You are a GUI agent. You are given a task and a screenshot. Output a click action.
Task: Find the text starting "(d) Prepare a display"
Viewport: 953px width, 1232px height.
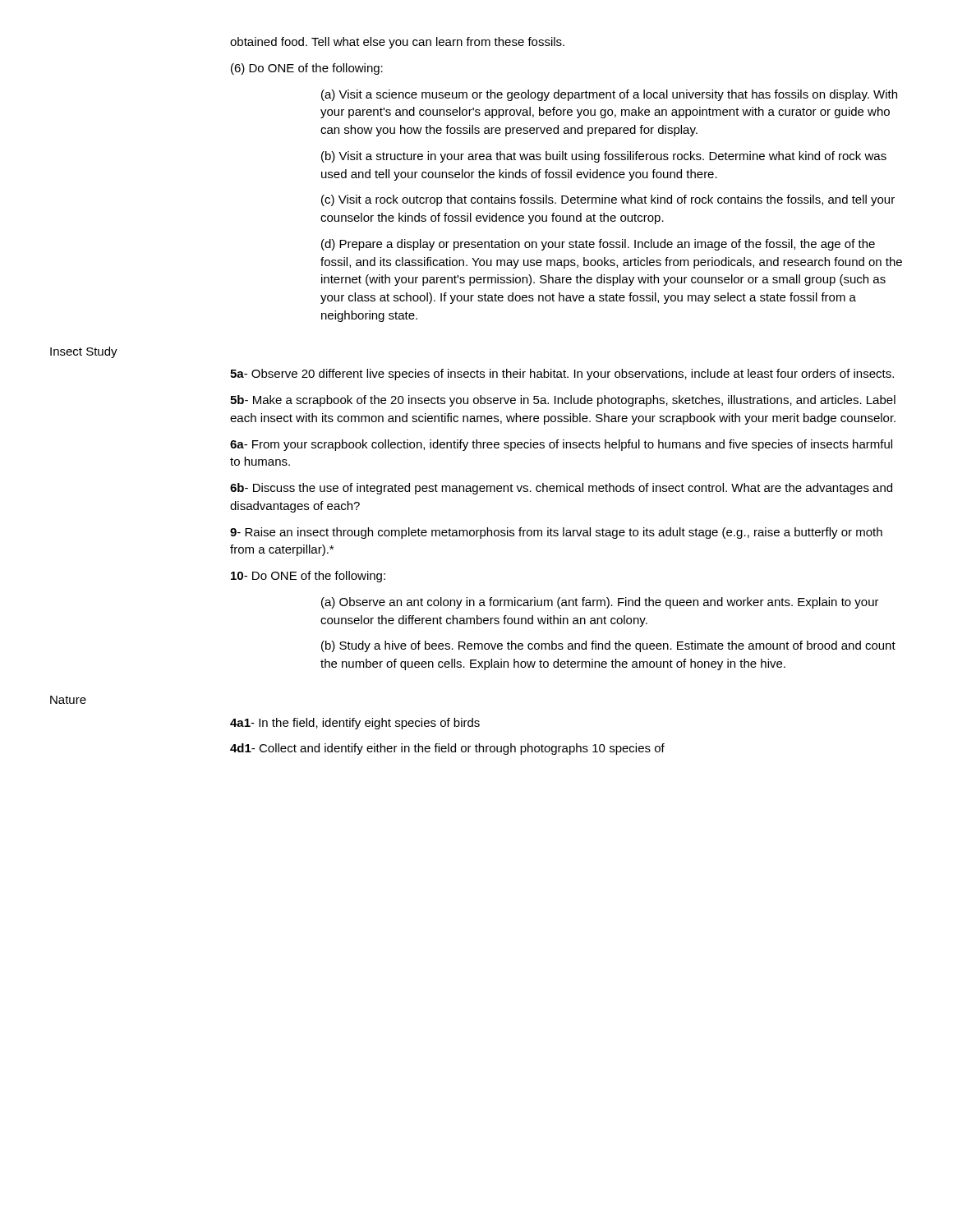(x=612, y=279)
